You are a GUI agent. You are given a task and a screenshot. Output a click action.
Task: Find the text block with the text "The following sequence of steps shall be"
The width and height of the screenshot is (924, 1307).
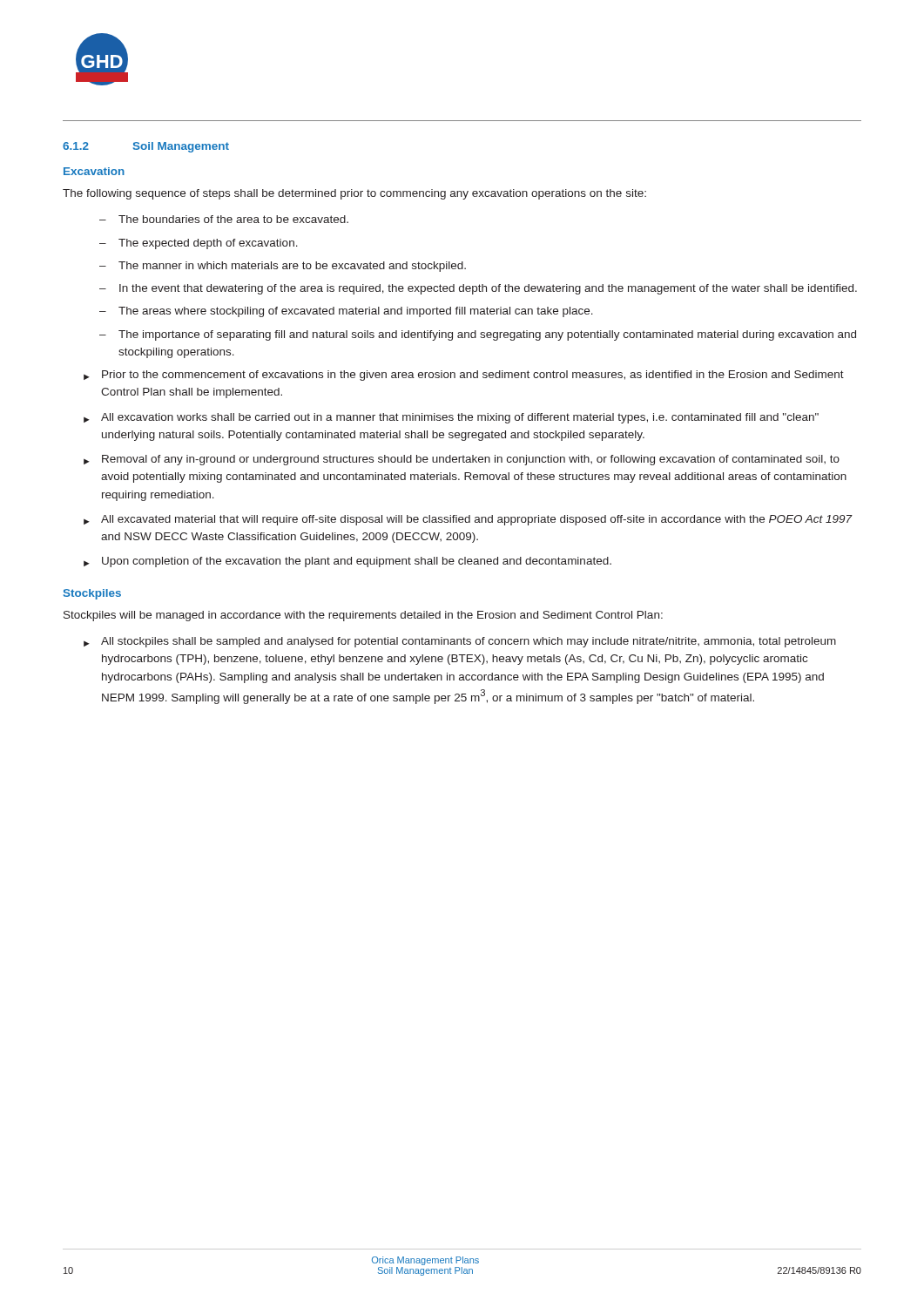click(x=355, y=193)
